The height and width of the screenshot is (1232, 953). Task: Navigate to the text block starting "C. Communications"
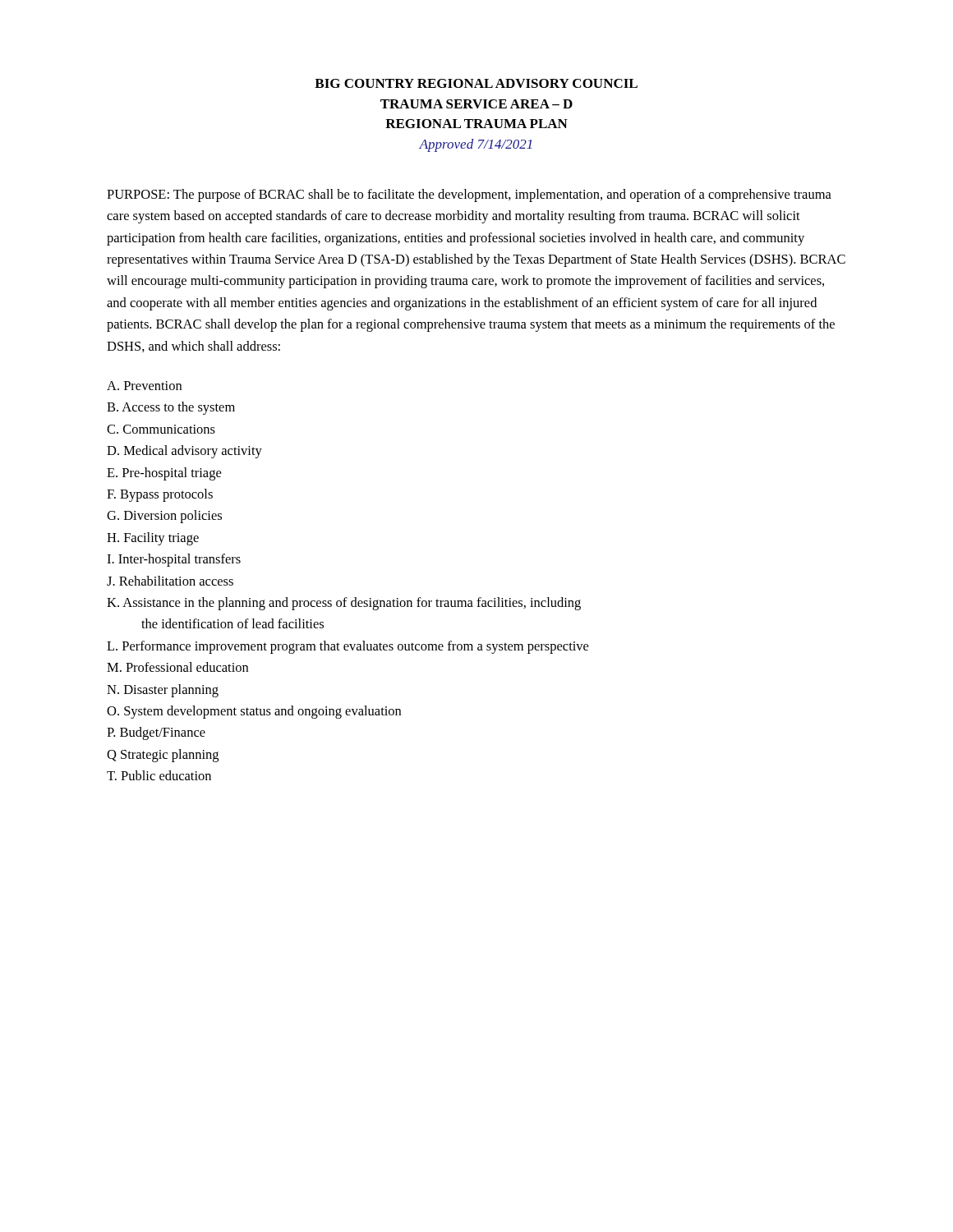tap(161, 429)
